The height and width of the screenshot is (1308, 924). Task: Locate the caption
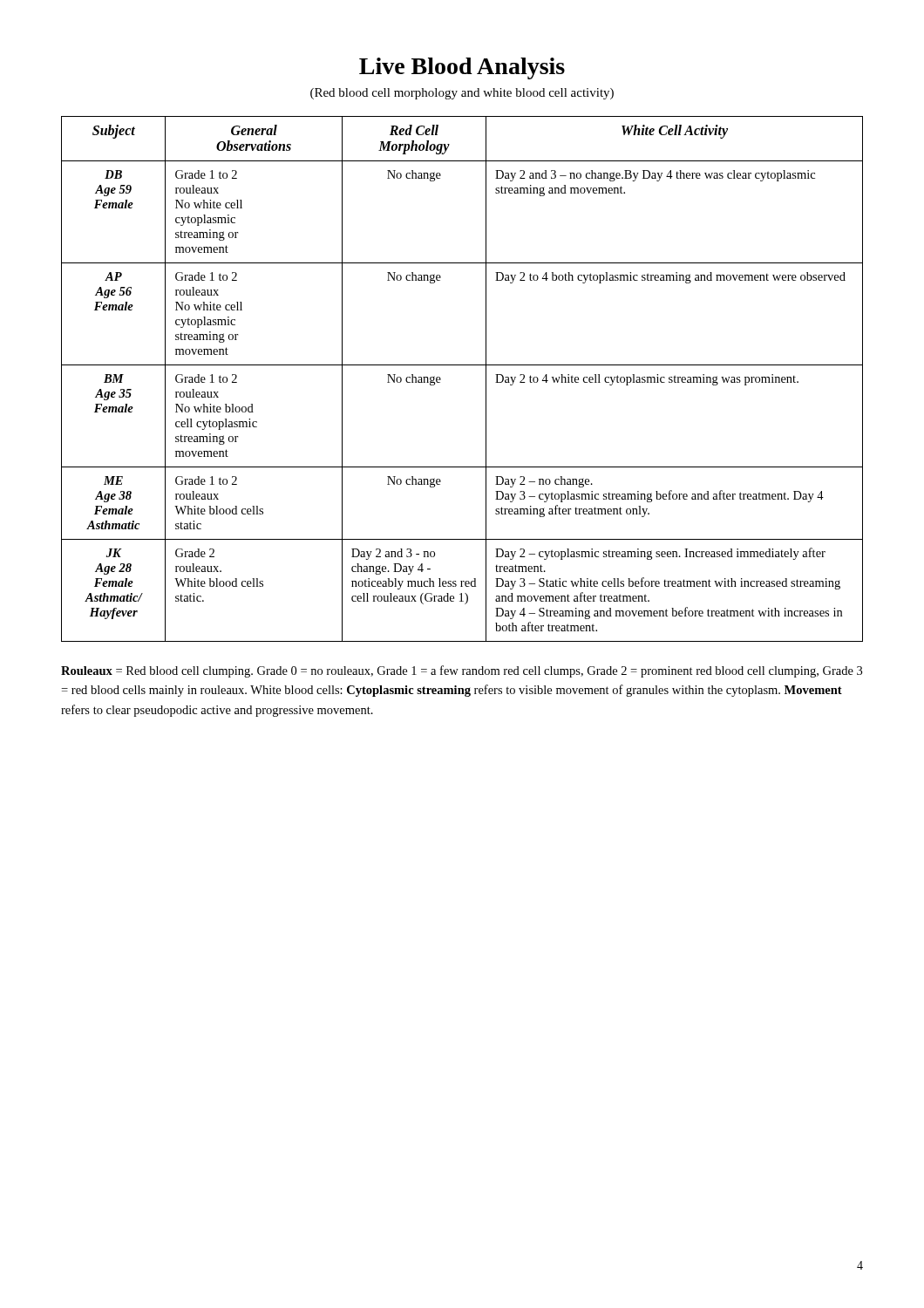click(462, 93)
